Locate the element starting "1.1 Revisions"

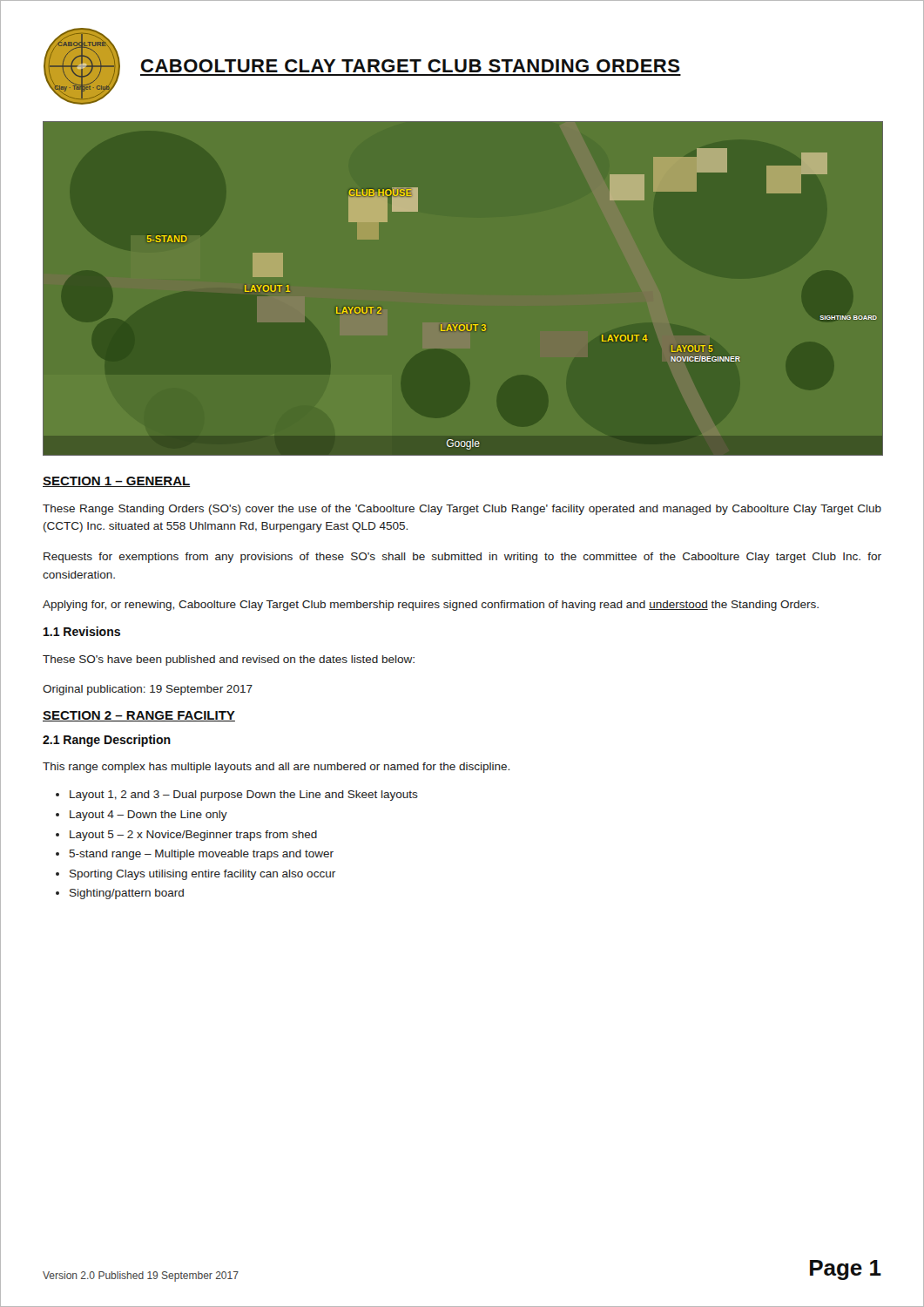tap(82, 631)
